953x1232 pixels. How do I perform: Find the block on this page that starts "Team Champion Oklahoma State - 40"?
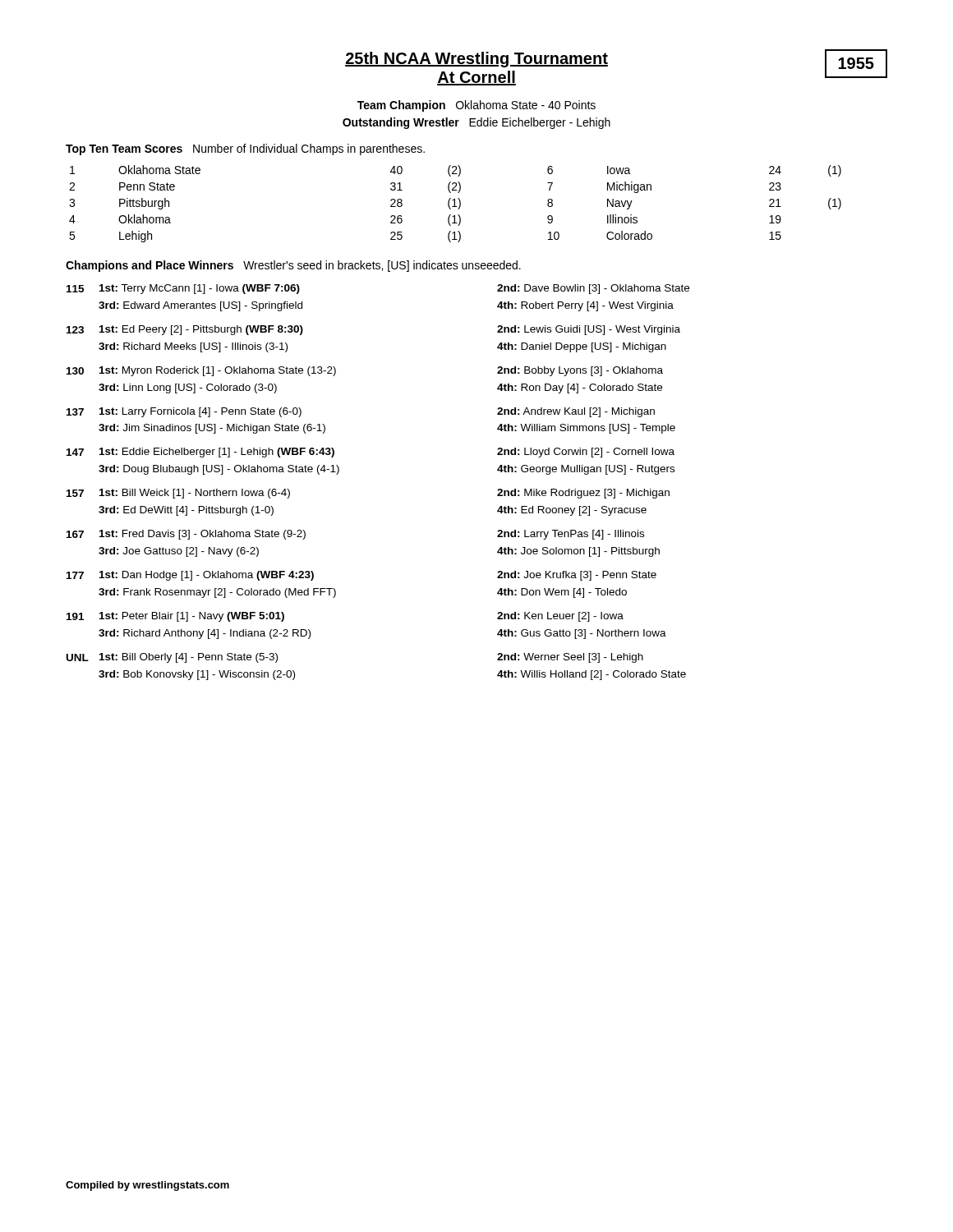tap(476, 105)
